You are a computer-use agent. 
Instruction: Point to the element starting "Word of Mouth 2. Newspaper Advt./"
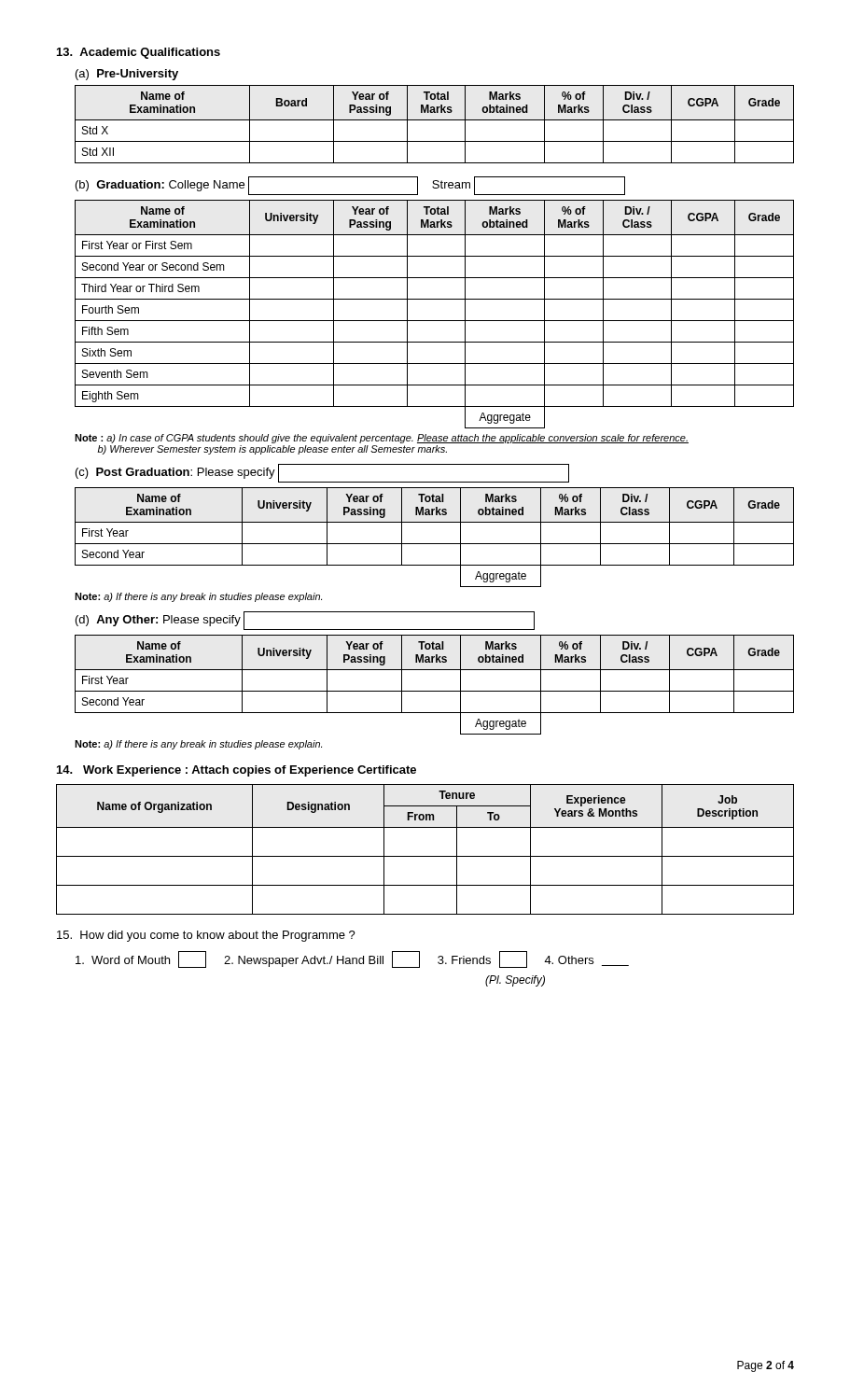(x=352, y=959)
